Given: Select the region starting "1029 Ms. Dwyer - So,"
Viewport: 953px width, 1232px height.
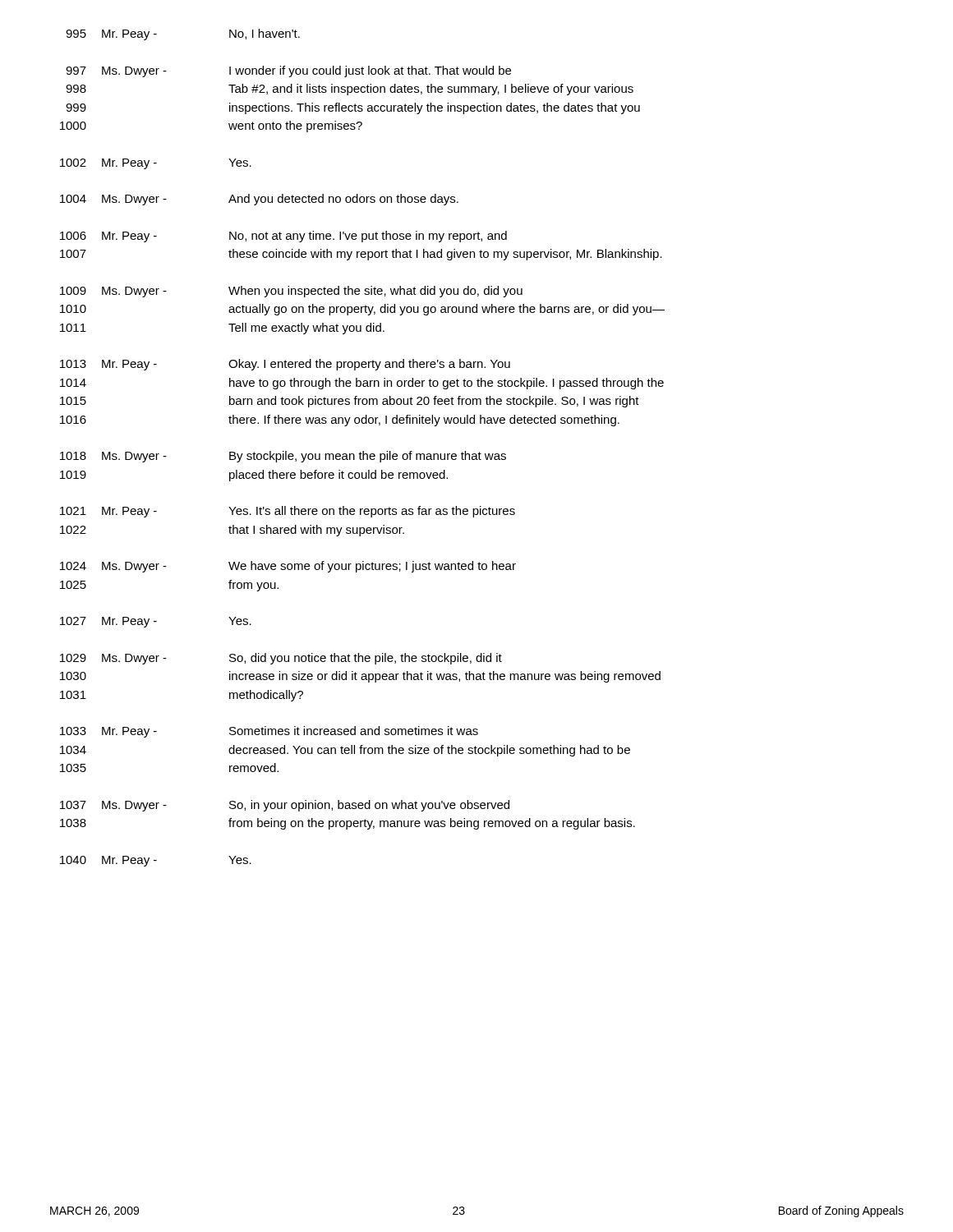Looking at the screenshot, I should point(476,658).
